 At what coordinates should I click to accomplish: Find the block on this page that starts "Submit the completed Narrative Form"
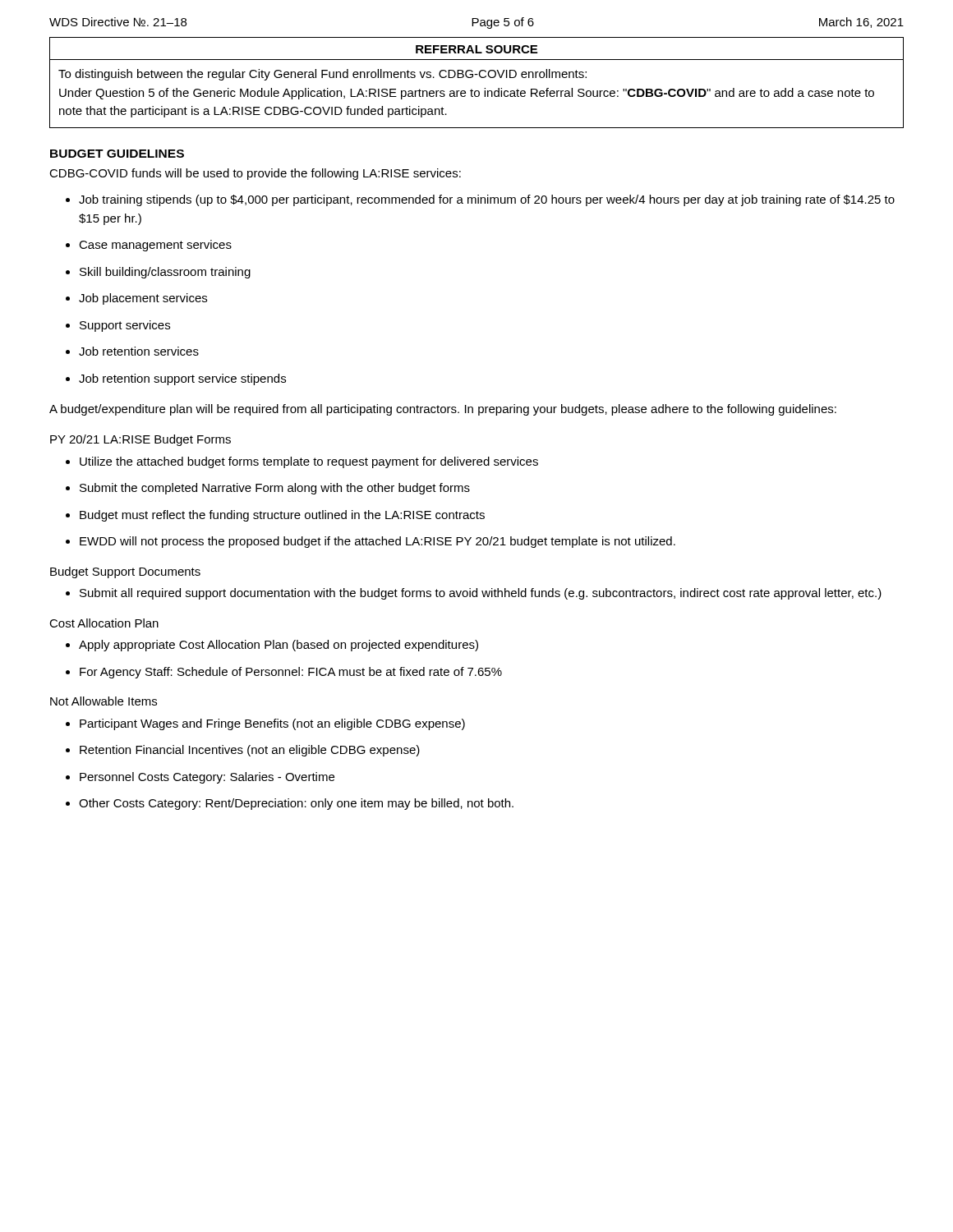pos(476,488)
